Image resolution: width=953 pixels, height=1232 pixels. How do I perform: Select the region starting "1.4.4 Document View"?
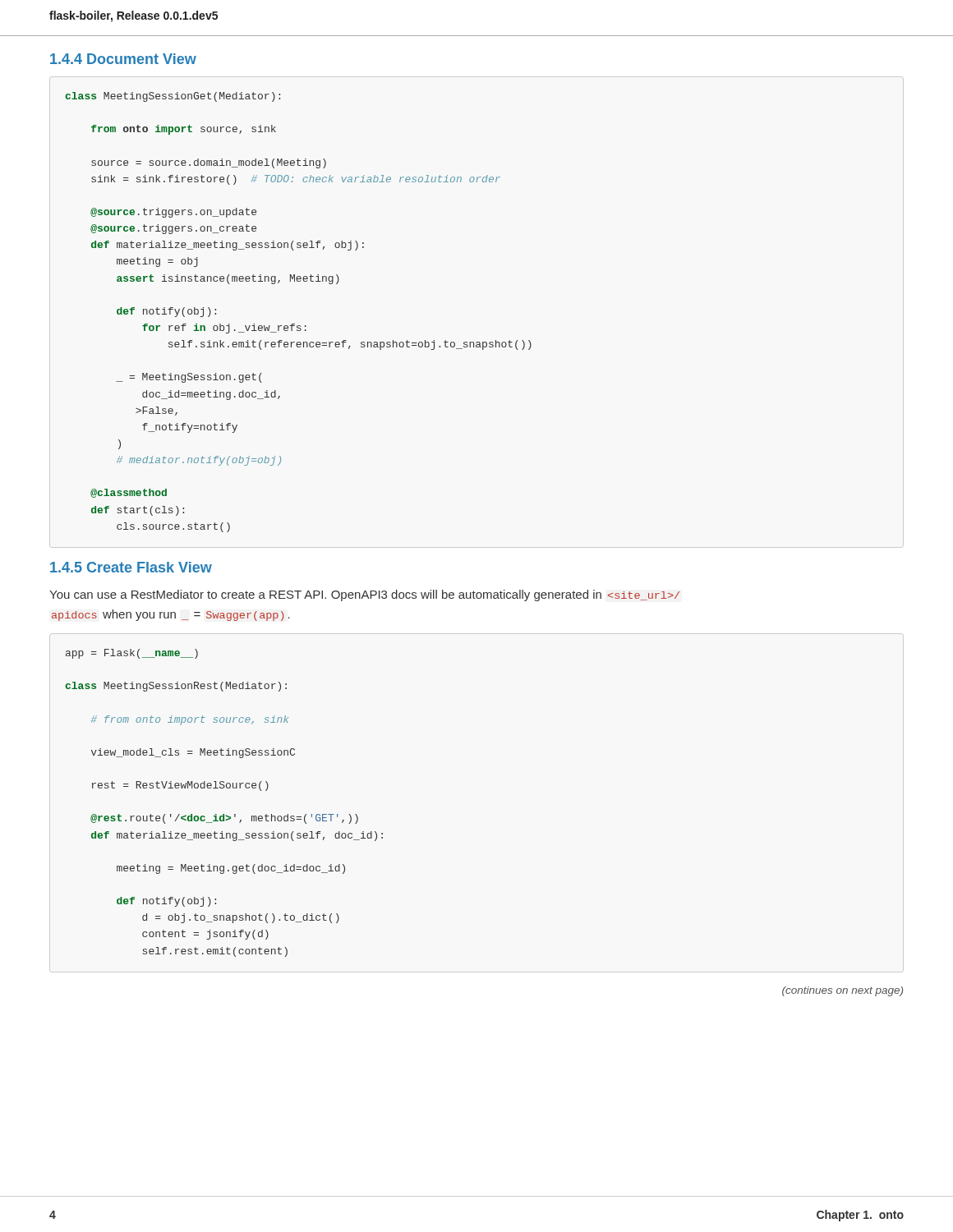[123, 59]
